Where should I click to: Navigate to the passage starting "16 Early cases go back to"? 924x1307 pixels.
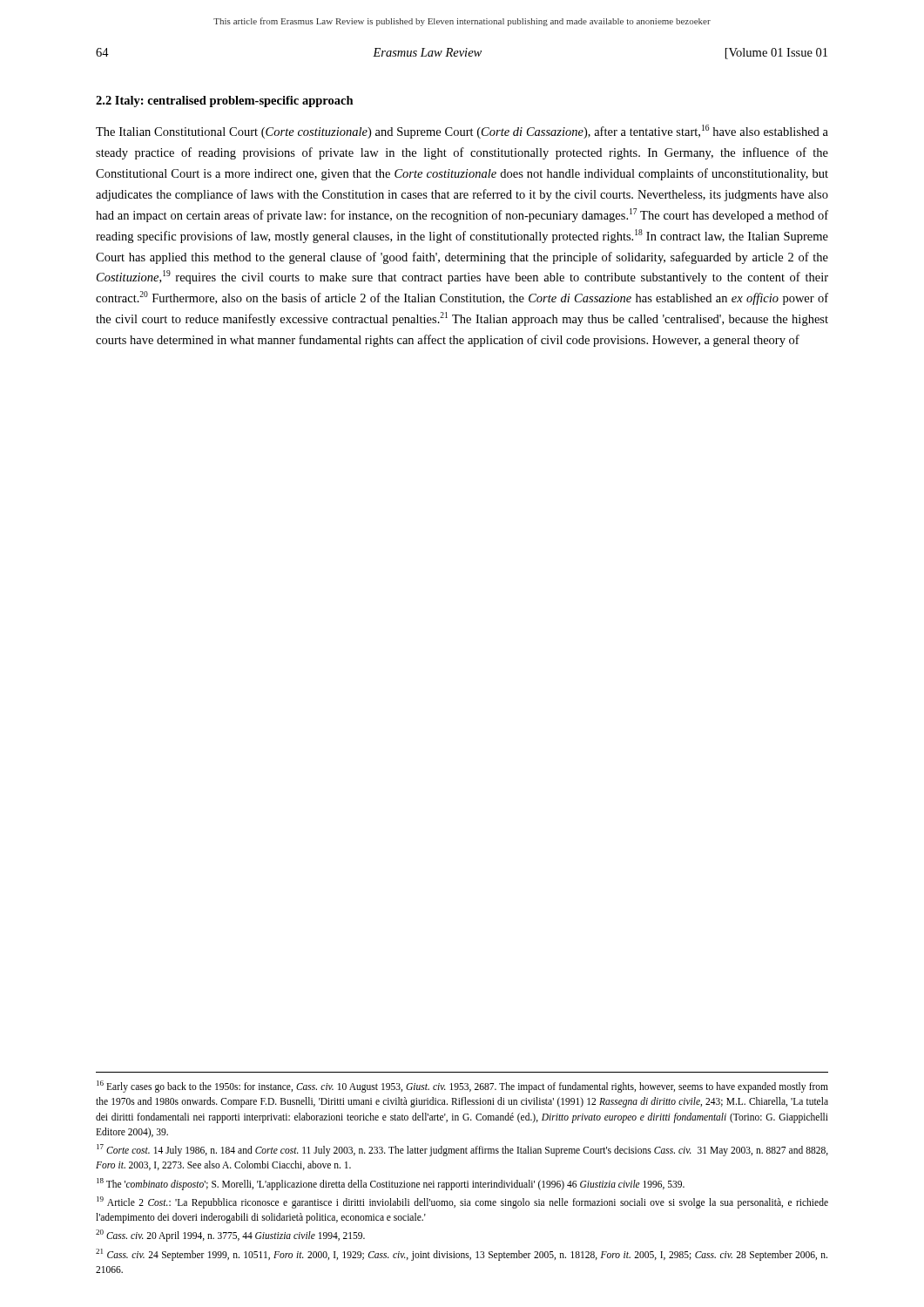462,1108
